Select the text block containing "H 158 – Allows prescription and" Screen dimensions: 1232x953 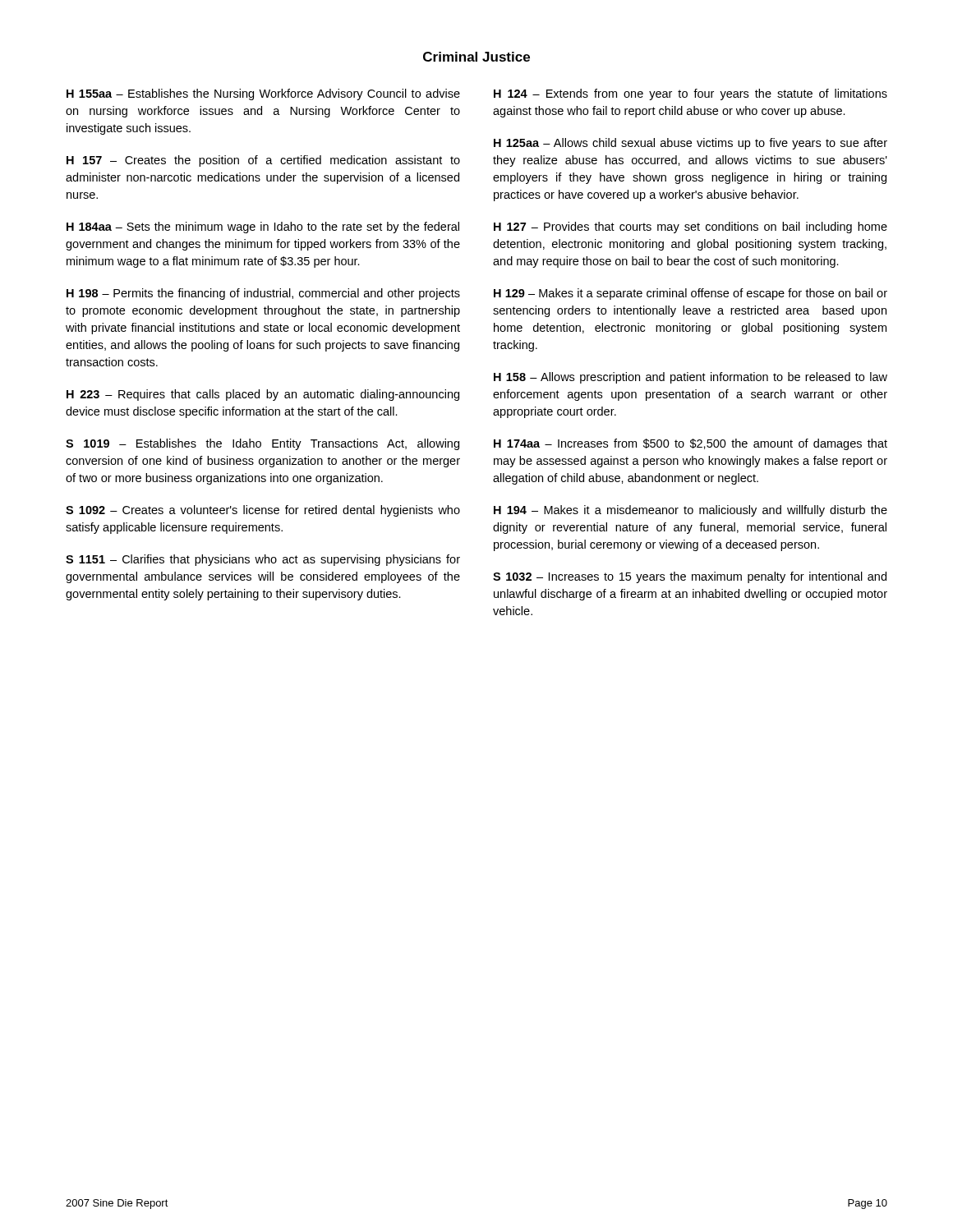tap(690, 394)
